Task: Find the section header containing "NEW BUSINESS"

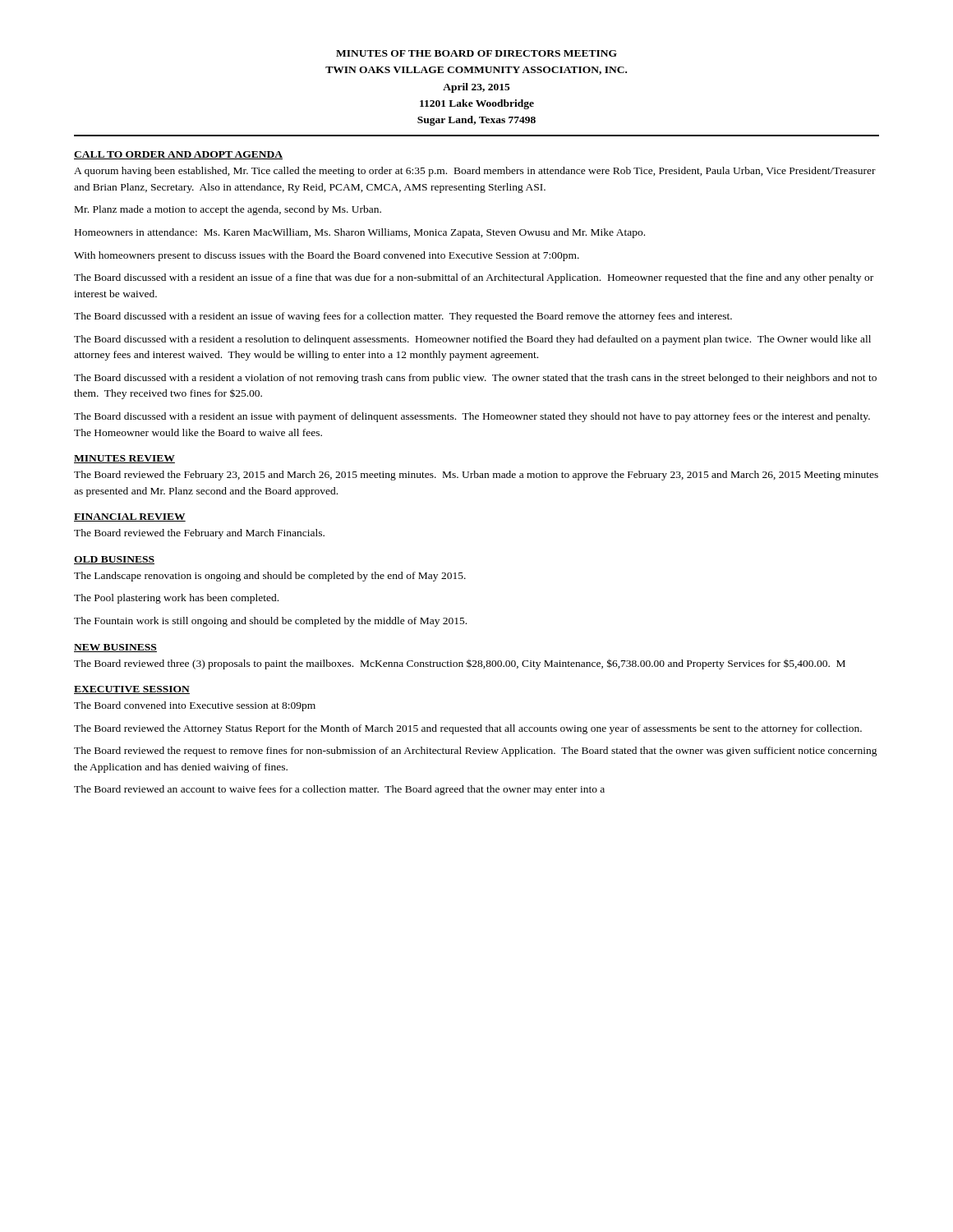Action: click(115, 646)
